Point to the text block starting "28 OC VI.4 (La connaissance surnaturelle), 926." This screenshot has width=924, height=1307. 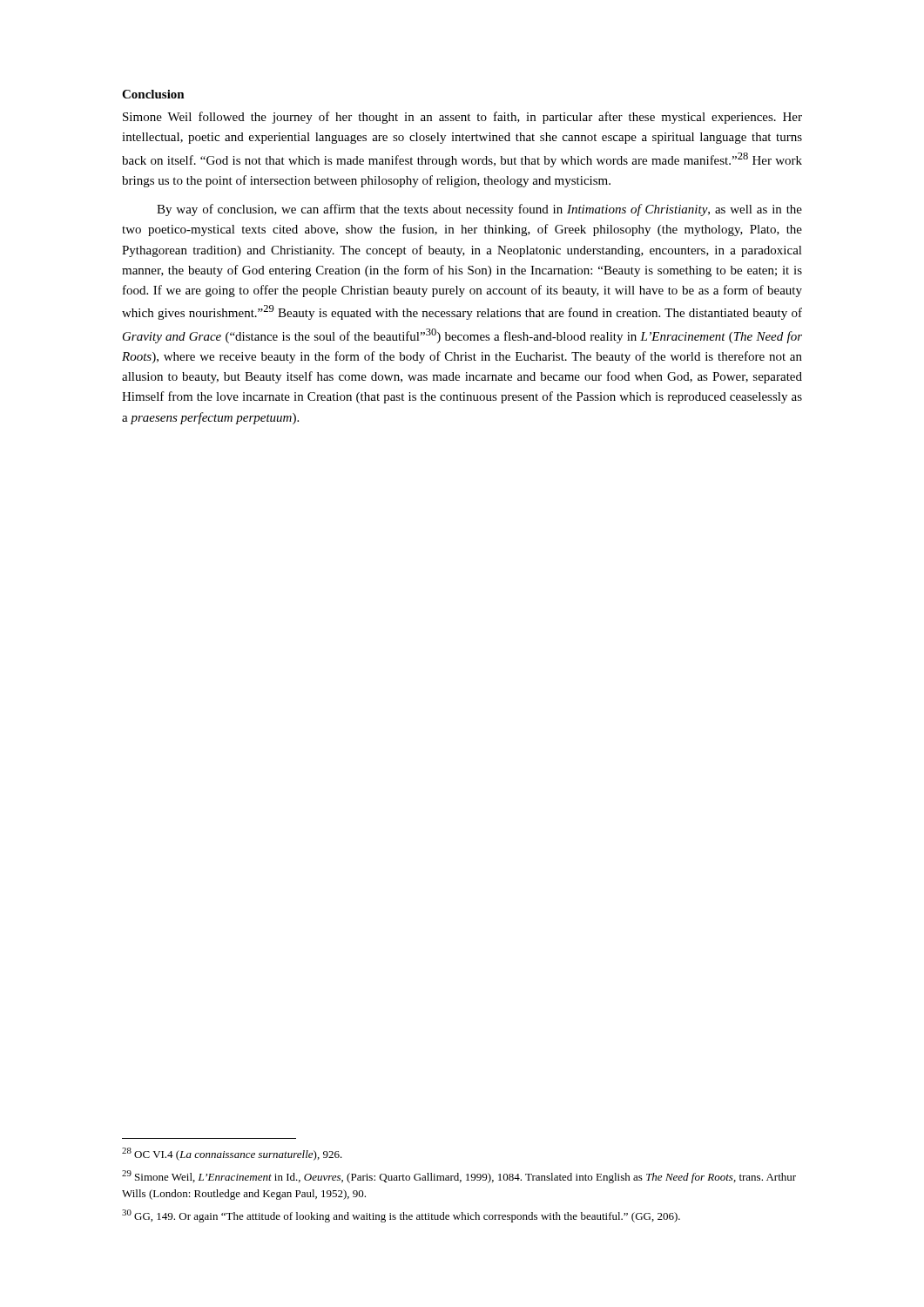coord(232,1153)
